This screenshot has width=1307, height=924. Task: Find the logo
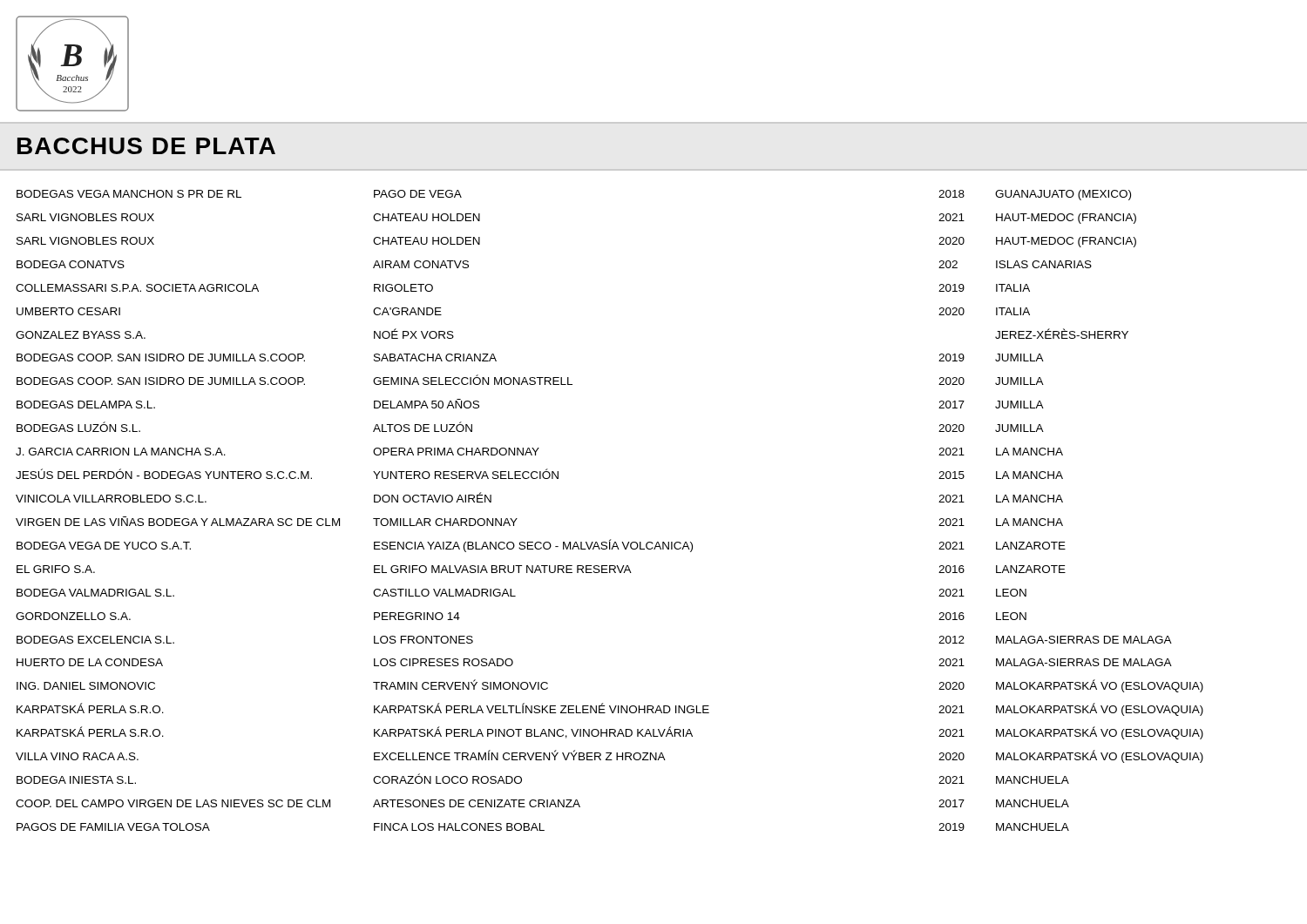[72, 64]
